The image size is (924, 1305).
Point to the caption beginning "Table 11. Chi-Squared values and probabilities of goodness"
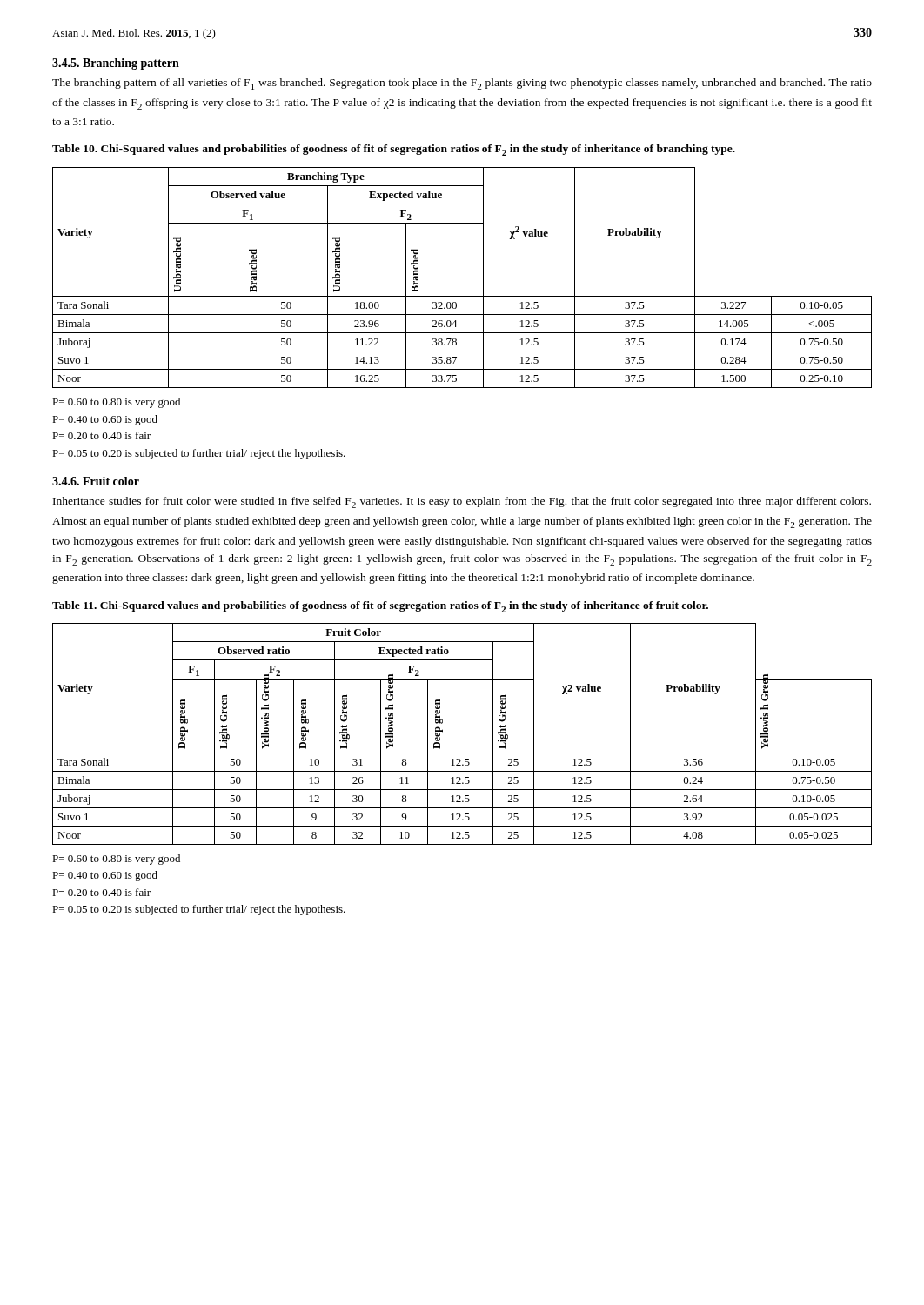(x=381, y=606)
